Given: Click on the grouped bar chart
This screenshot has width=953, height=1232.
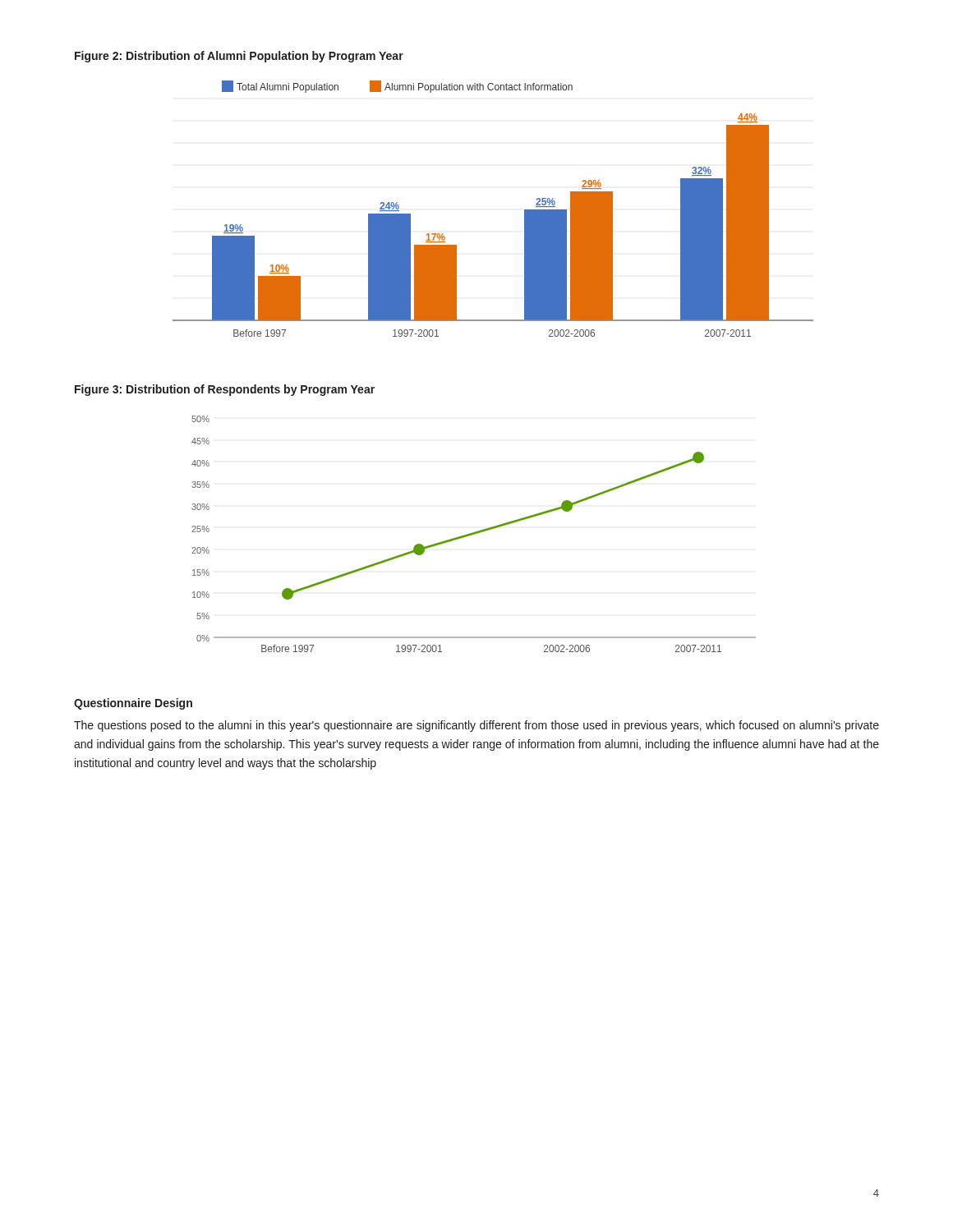Looking at the screenshot, I should pos(476,214).
